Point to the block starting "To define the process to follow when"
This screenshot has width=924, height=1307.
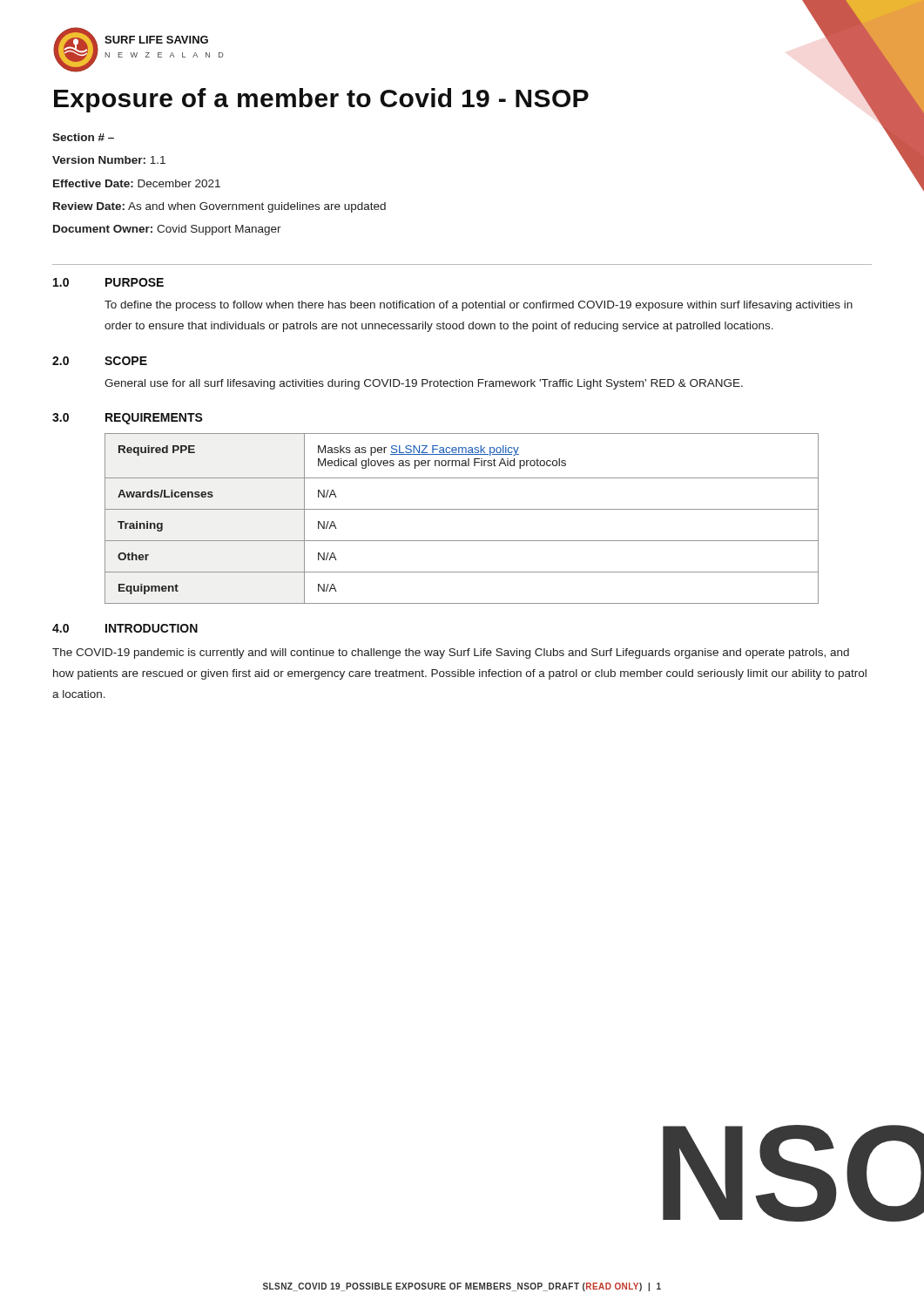click(x=479, y=315)
